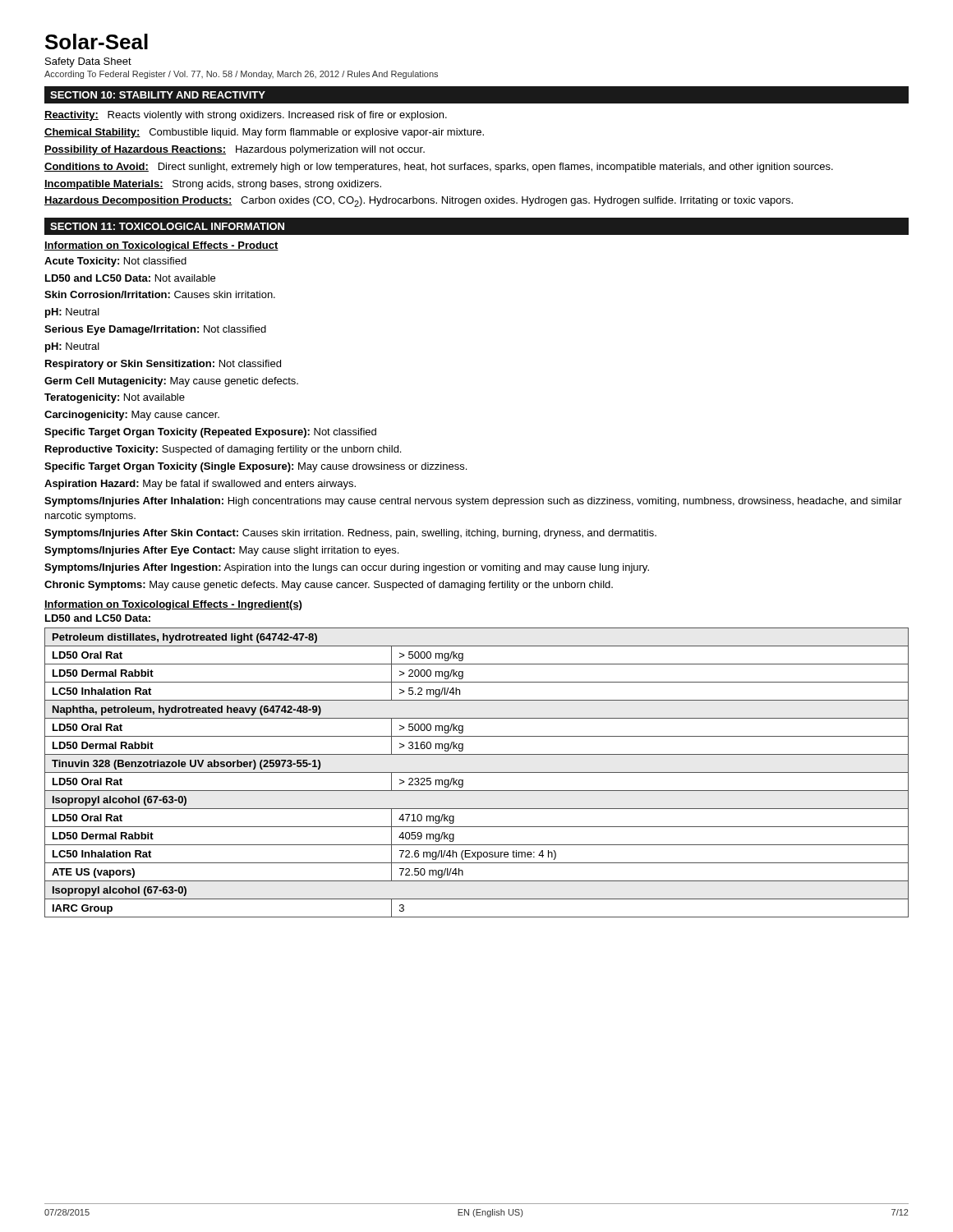Locate the text starting "Reactivity: Reacts violently with"
This screenshot has height=1232, width=953.
[246, 115]
